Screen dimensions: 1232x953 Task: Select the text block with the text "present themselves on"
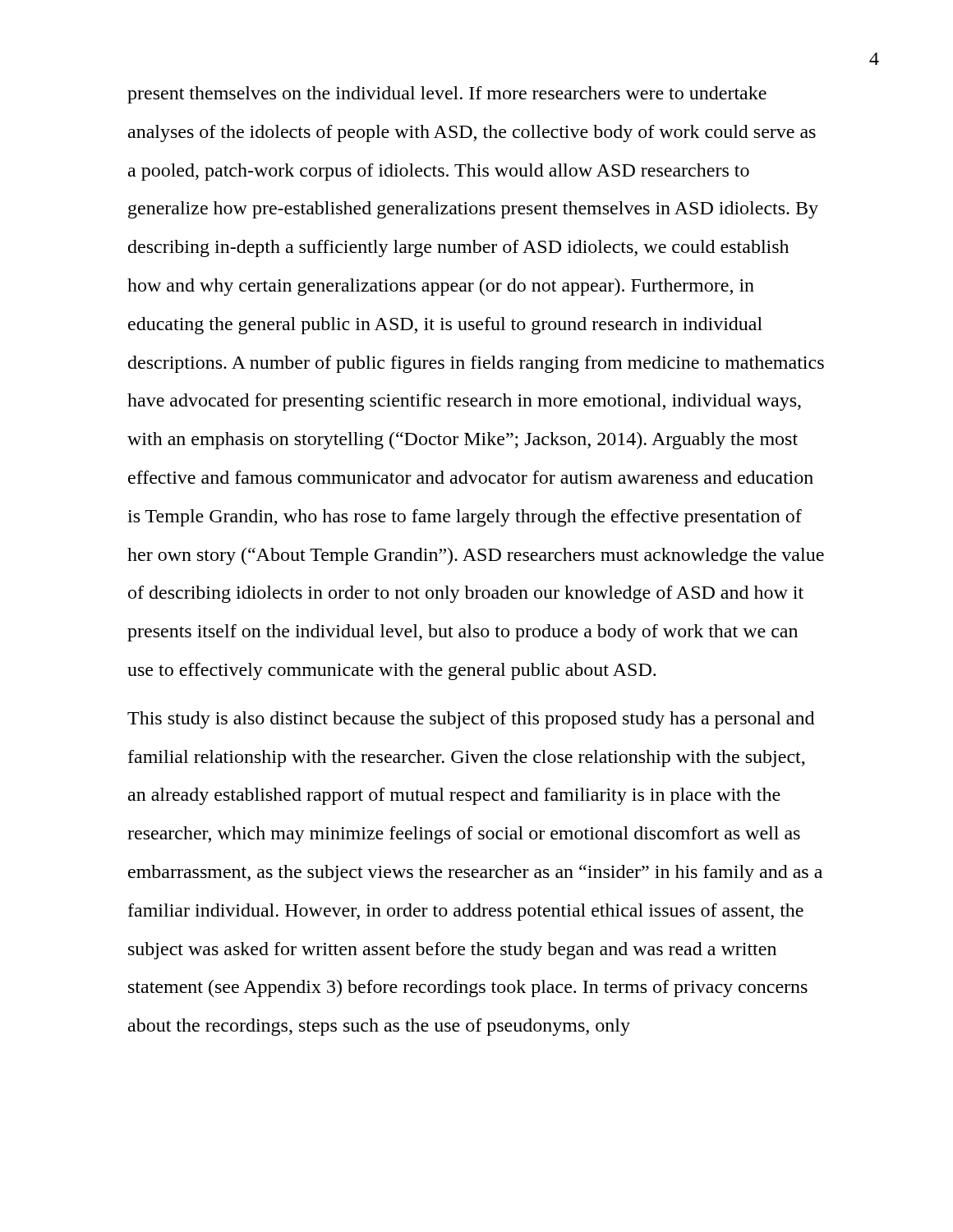tap(447, 95)
